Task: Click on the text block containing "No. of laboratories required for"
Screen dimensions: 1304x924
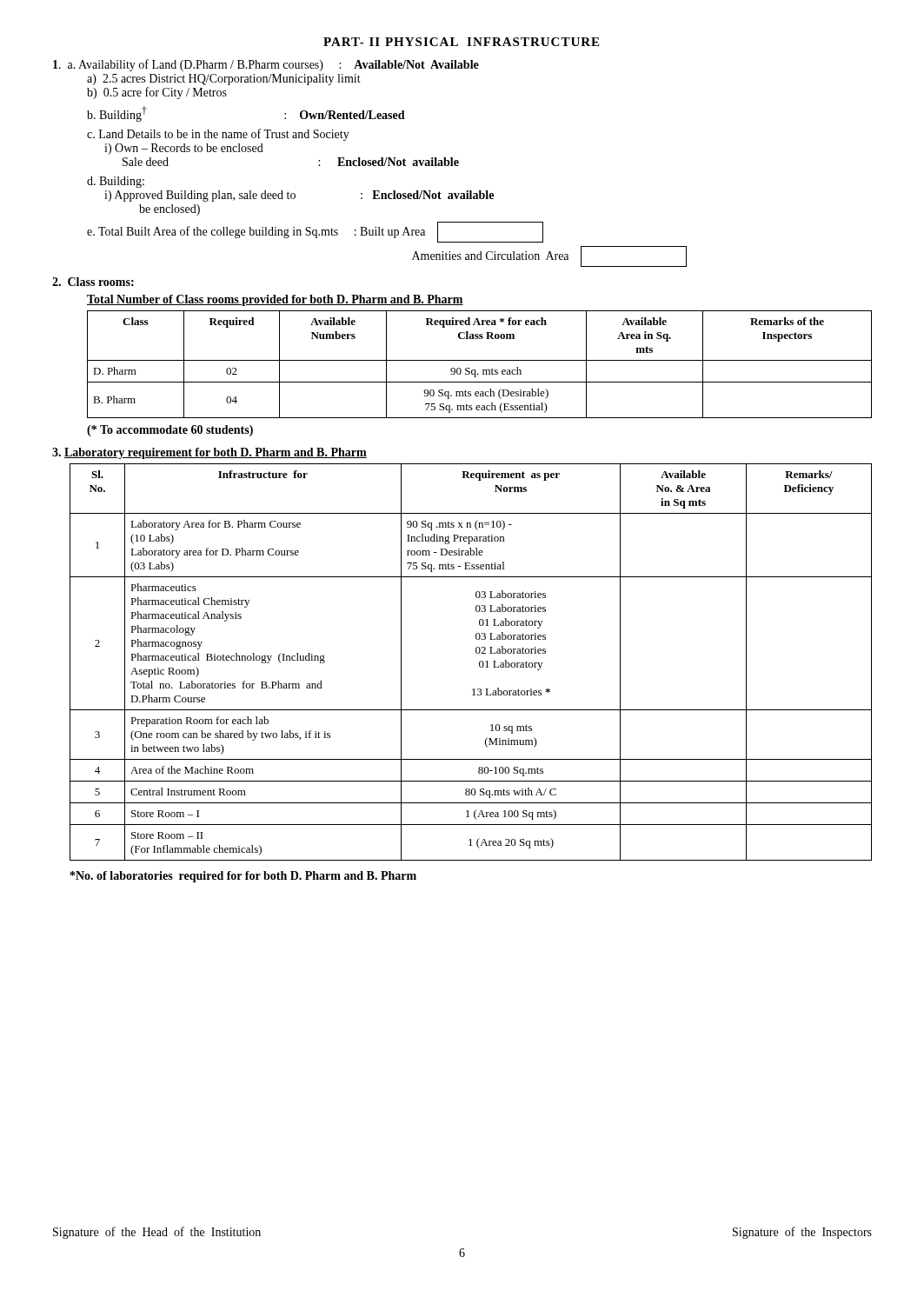Action: pos(243,876)
